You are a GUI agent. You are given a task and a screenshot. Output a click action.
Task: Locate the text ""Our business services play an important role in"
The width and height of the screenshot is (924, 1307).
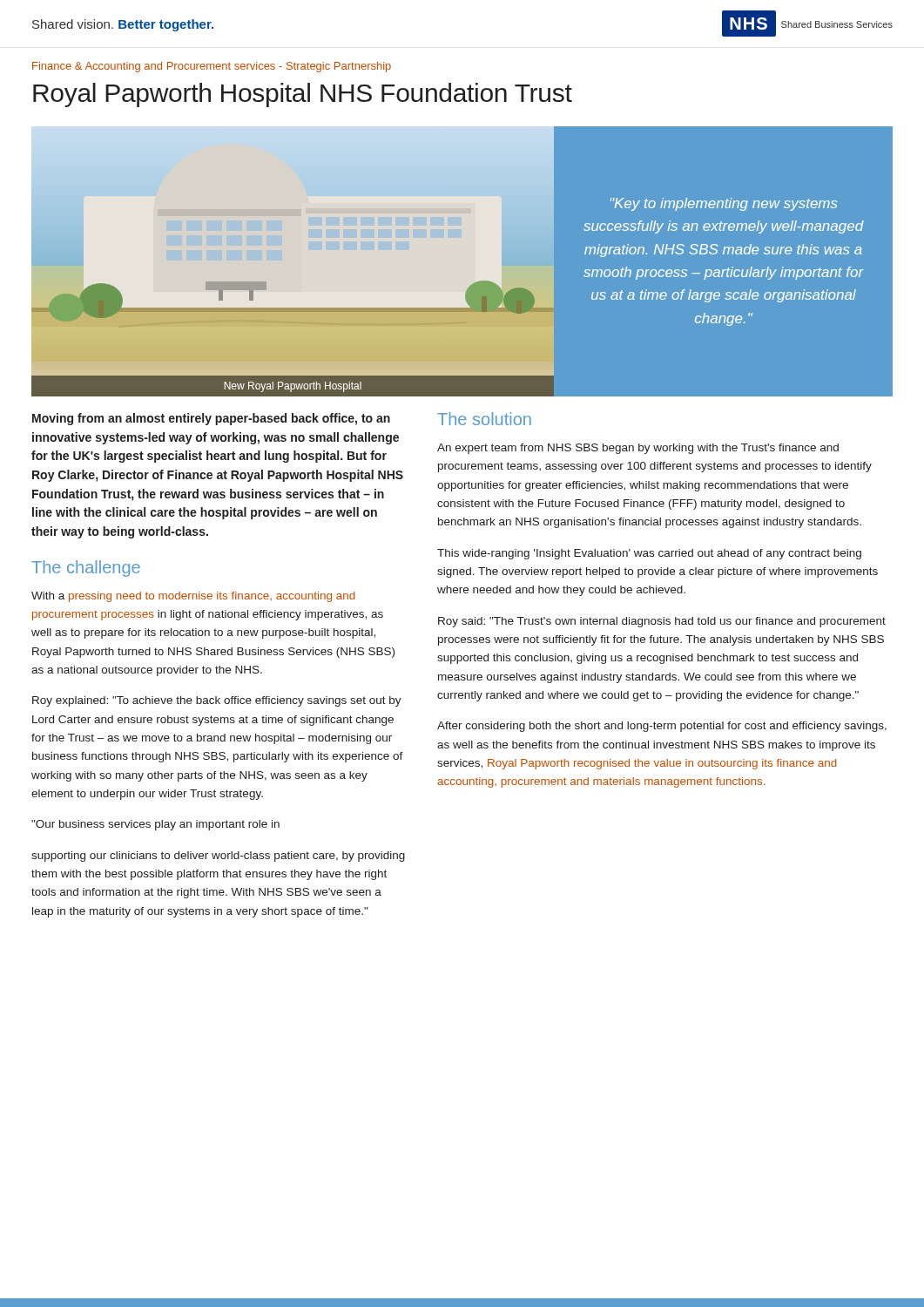(156, 824)
